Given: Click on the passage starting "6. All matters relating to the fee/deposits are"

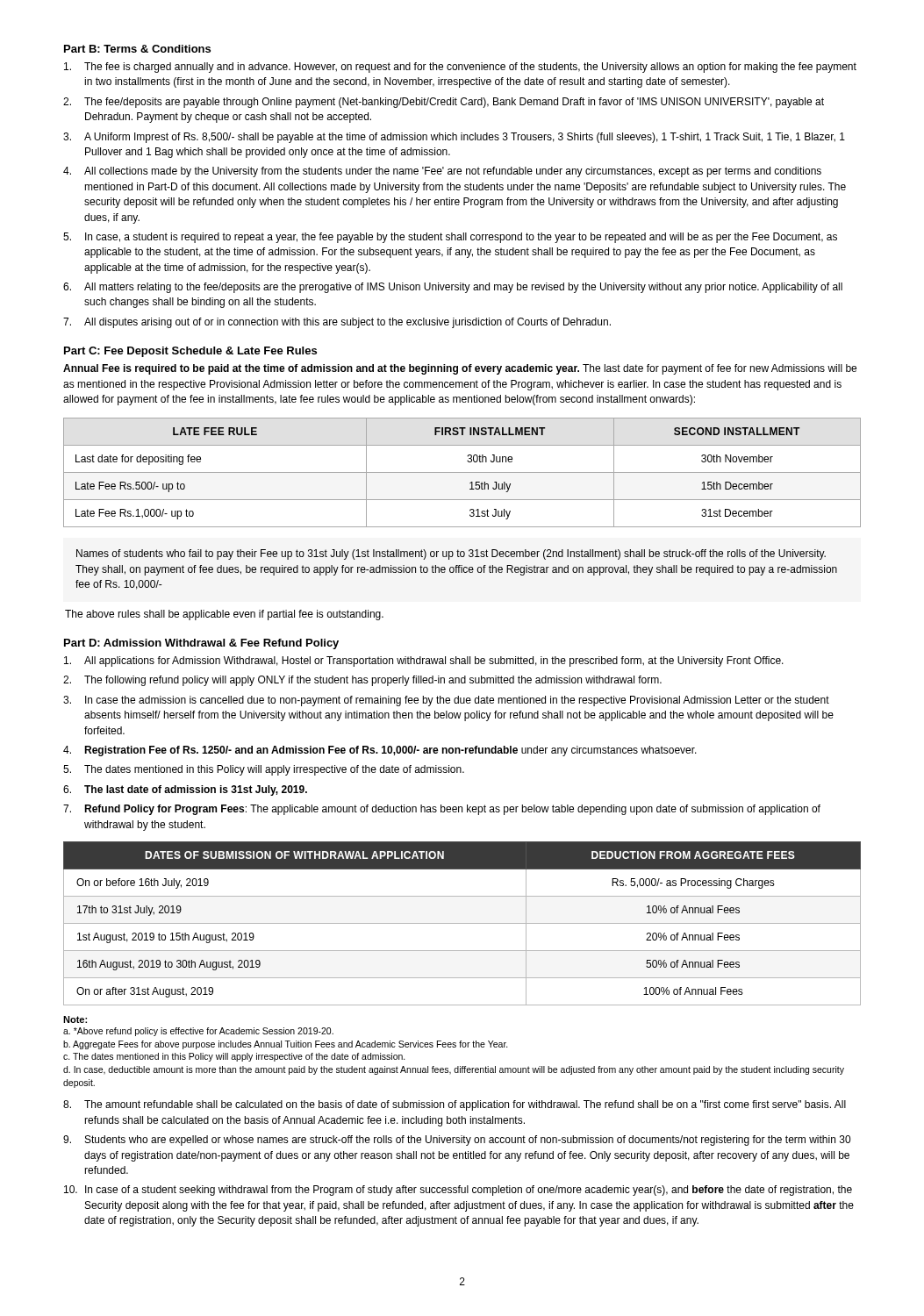Looking at the screenshot, I should [462, 295].
